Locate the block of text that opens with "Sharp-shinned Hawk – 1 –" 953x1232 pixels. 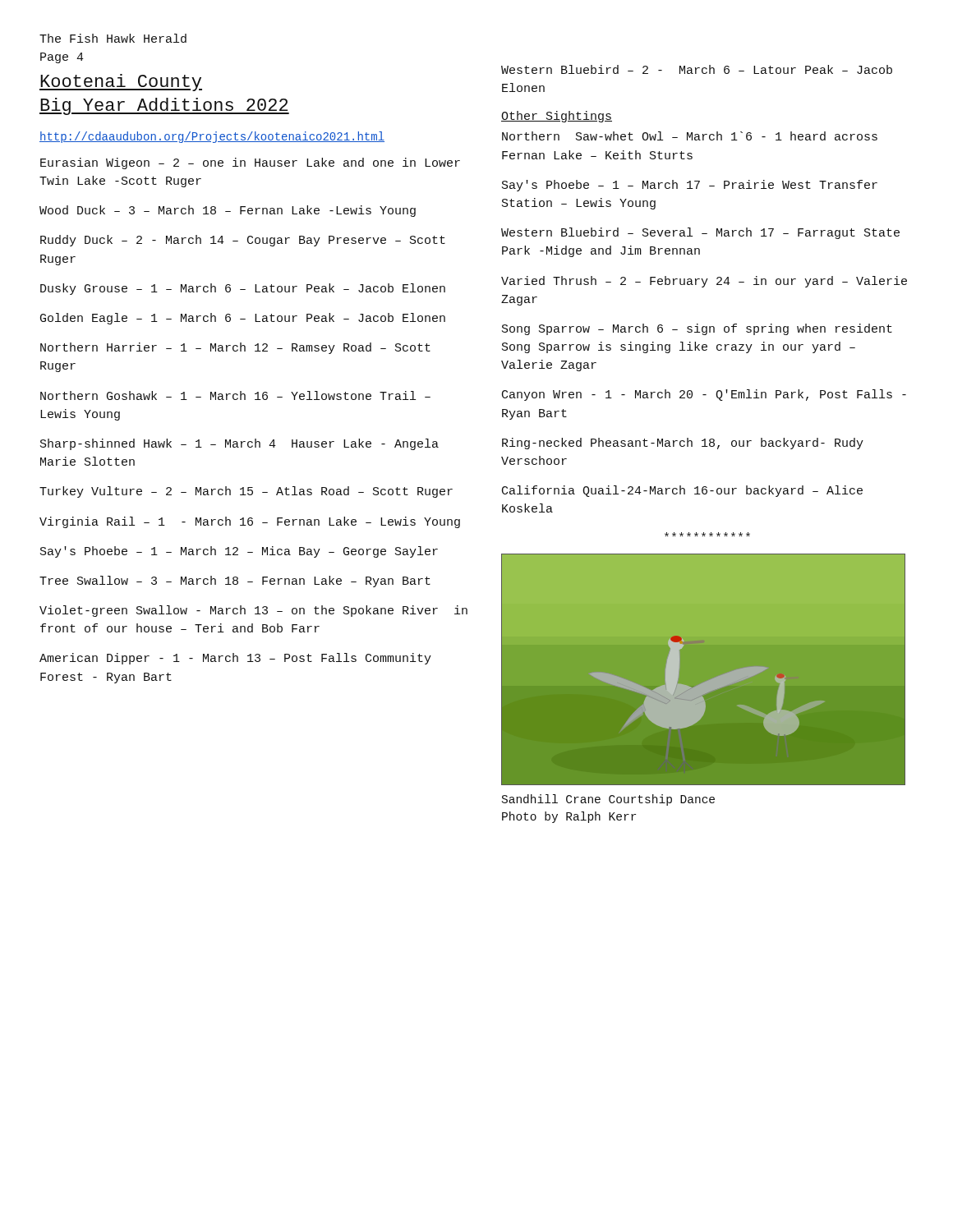coord(239,454)
